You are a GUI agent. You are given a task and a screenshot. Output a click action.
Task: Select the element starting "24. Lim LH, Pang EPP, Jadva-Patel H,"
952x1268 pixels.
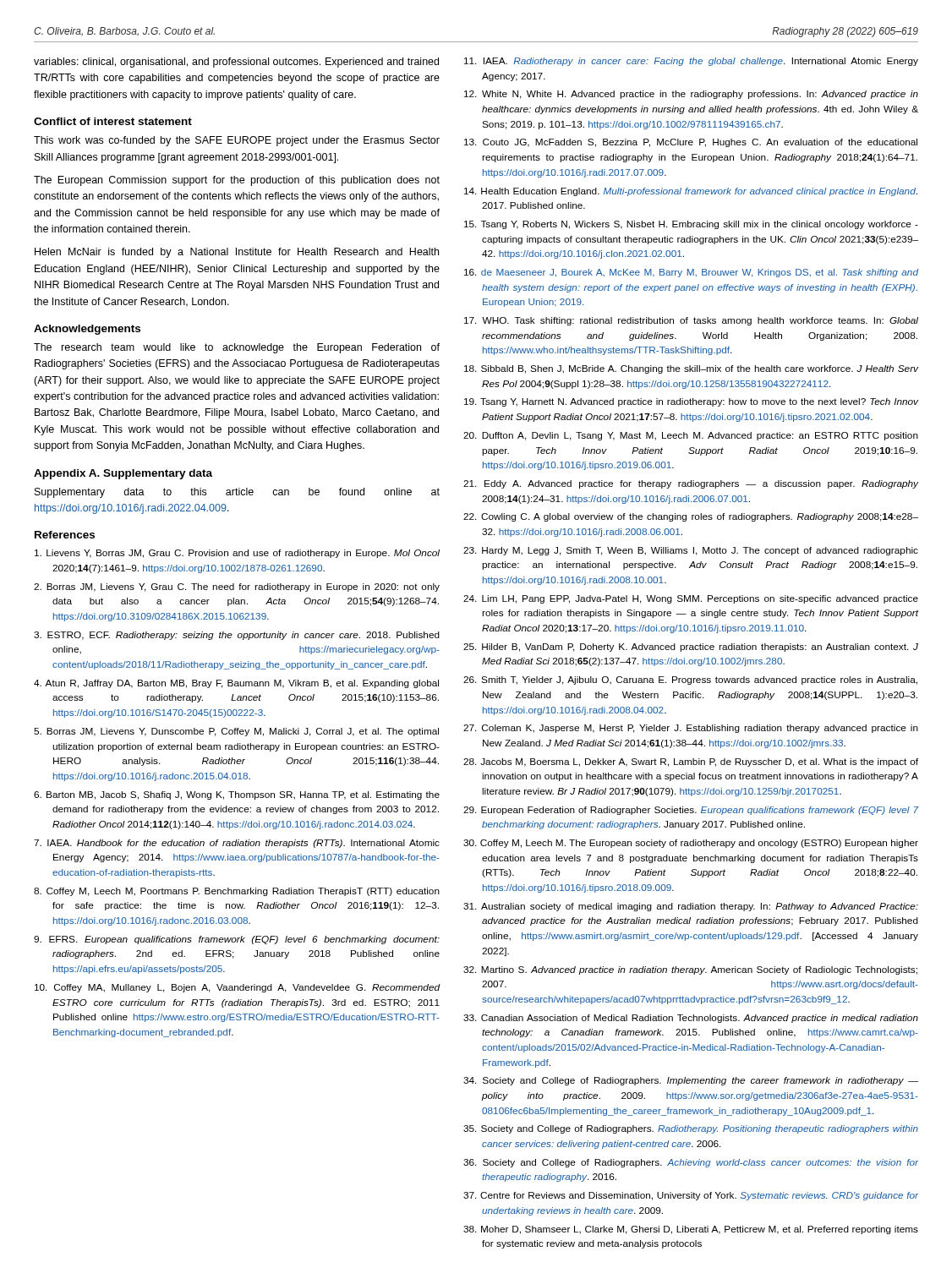click(691, 613)
